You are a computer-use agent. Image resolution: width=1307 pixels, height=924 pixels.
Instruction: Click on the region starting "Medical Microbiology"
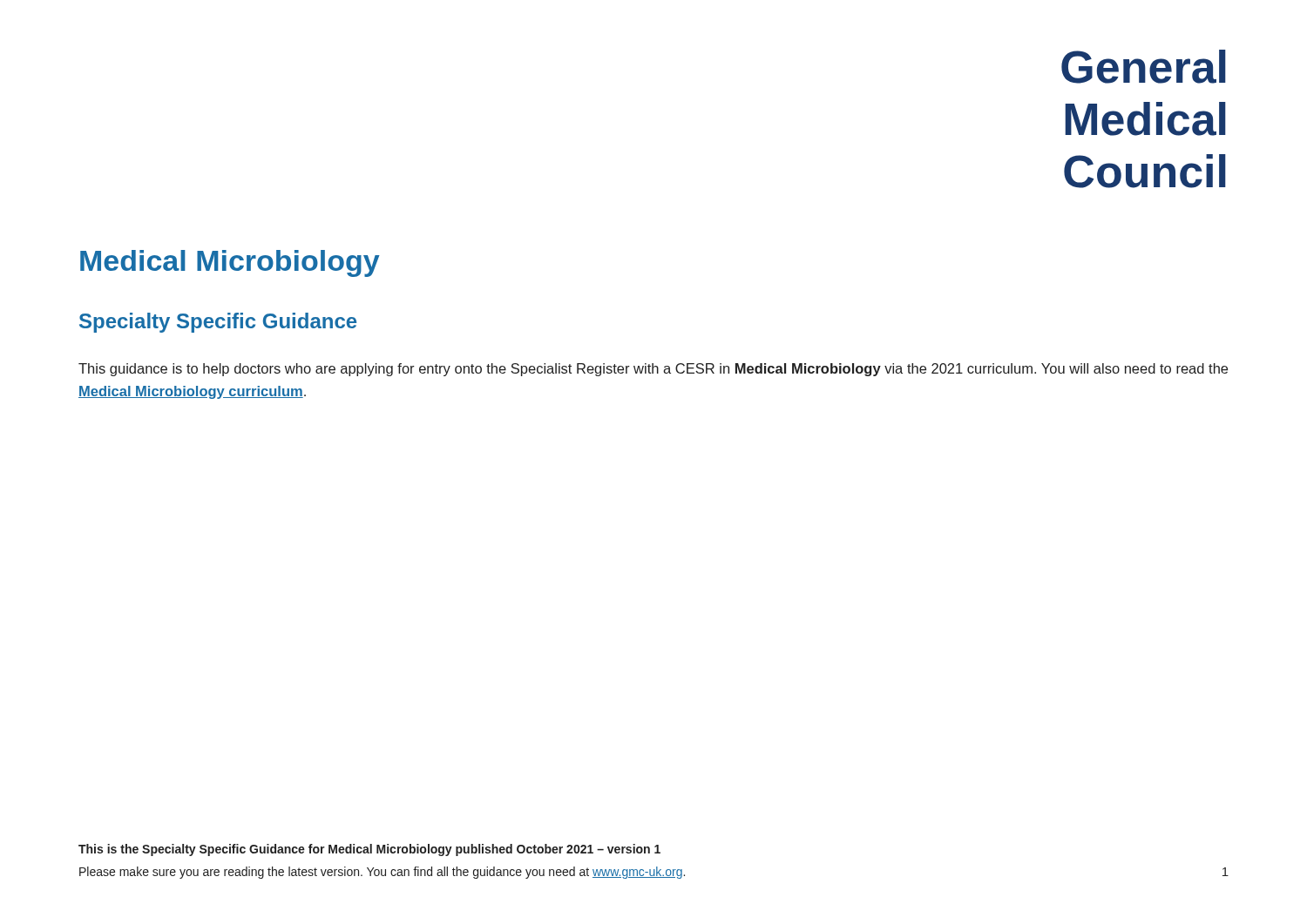229,260
